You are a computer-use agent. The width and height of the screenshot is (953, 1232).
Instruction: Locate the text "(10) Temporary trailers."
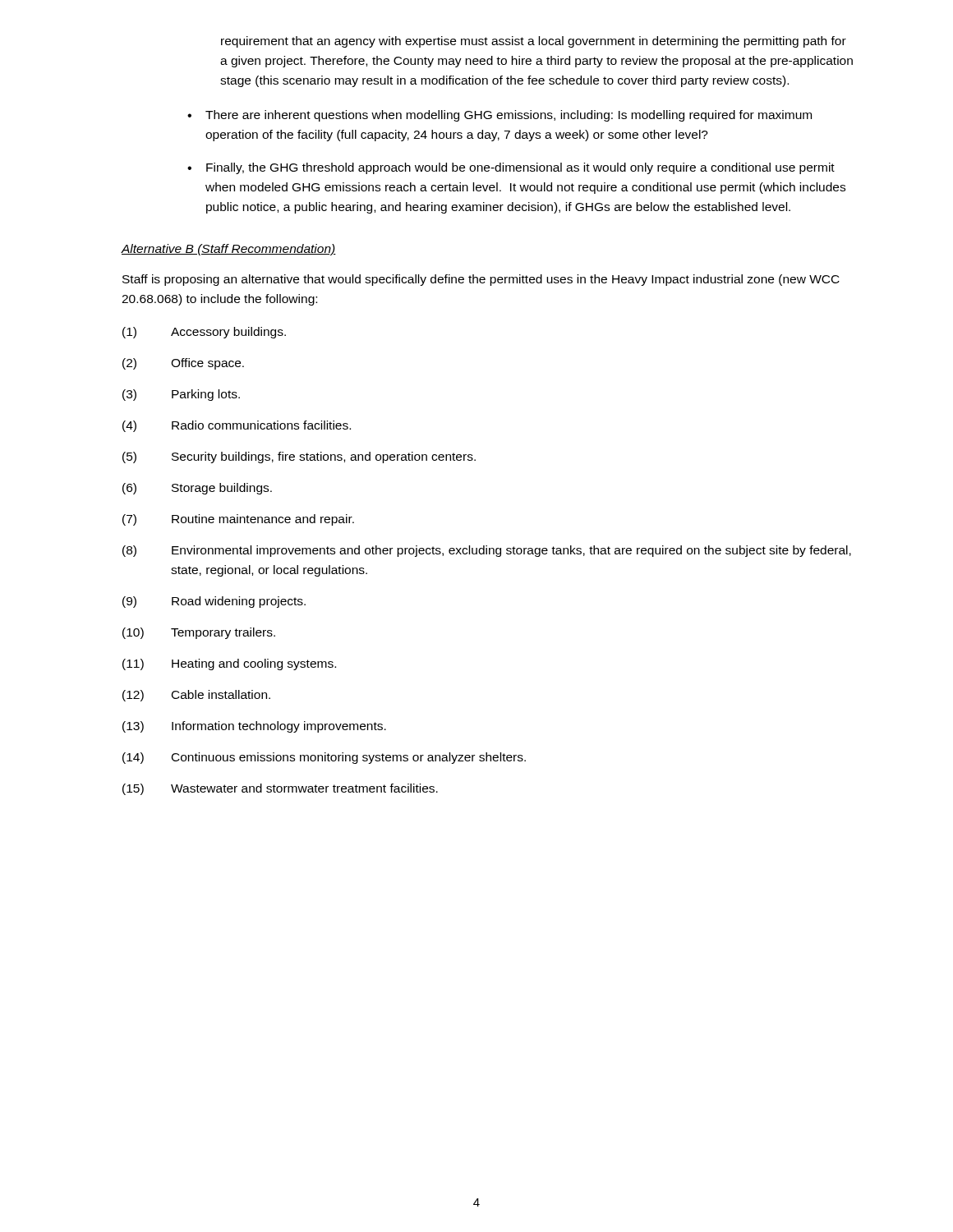199,633
